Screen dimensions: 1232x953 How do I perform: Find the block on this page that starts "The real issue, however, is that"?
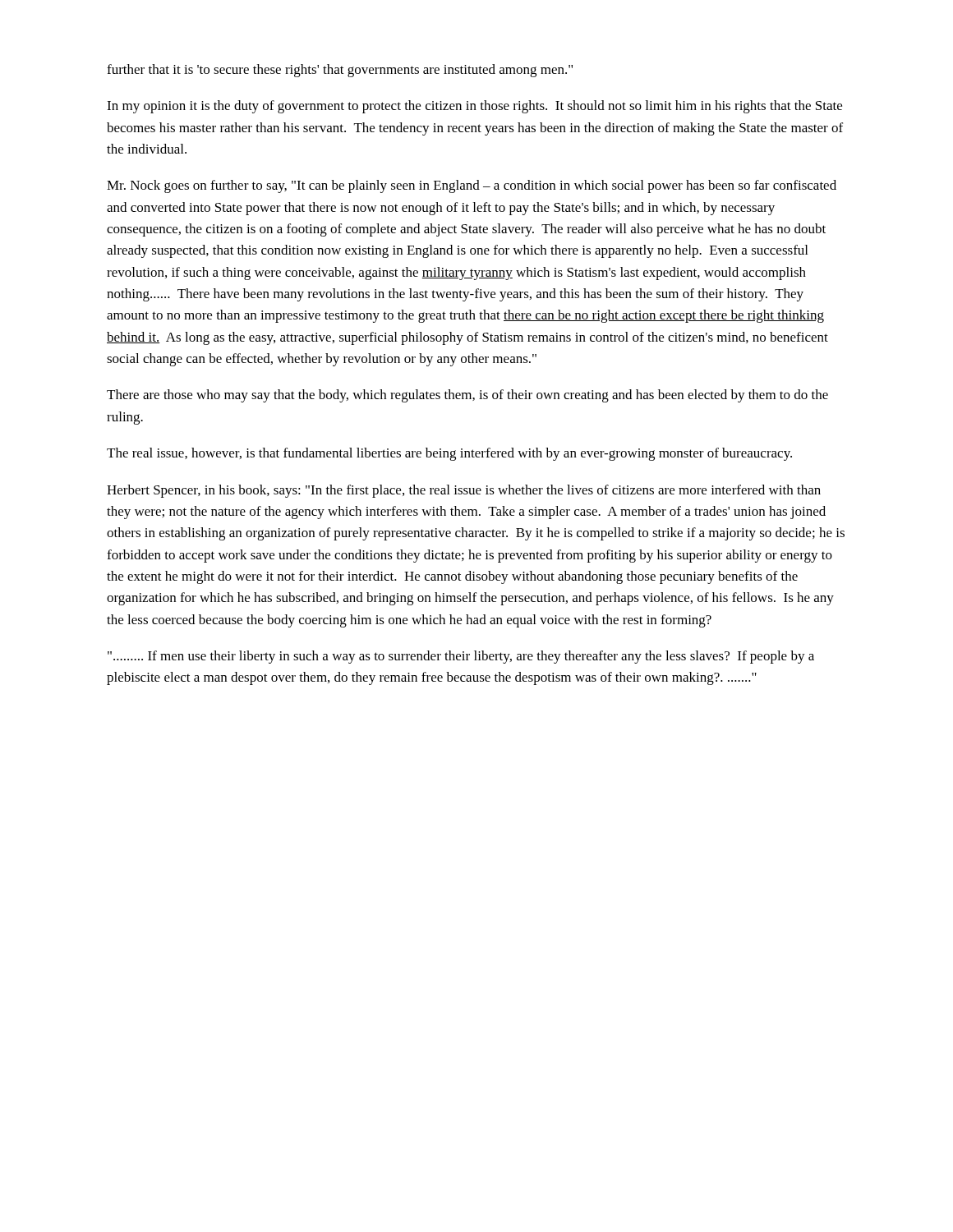tap(450, 453)
